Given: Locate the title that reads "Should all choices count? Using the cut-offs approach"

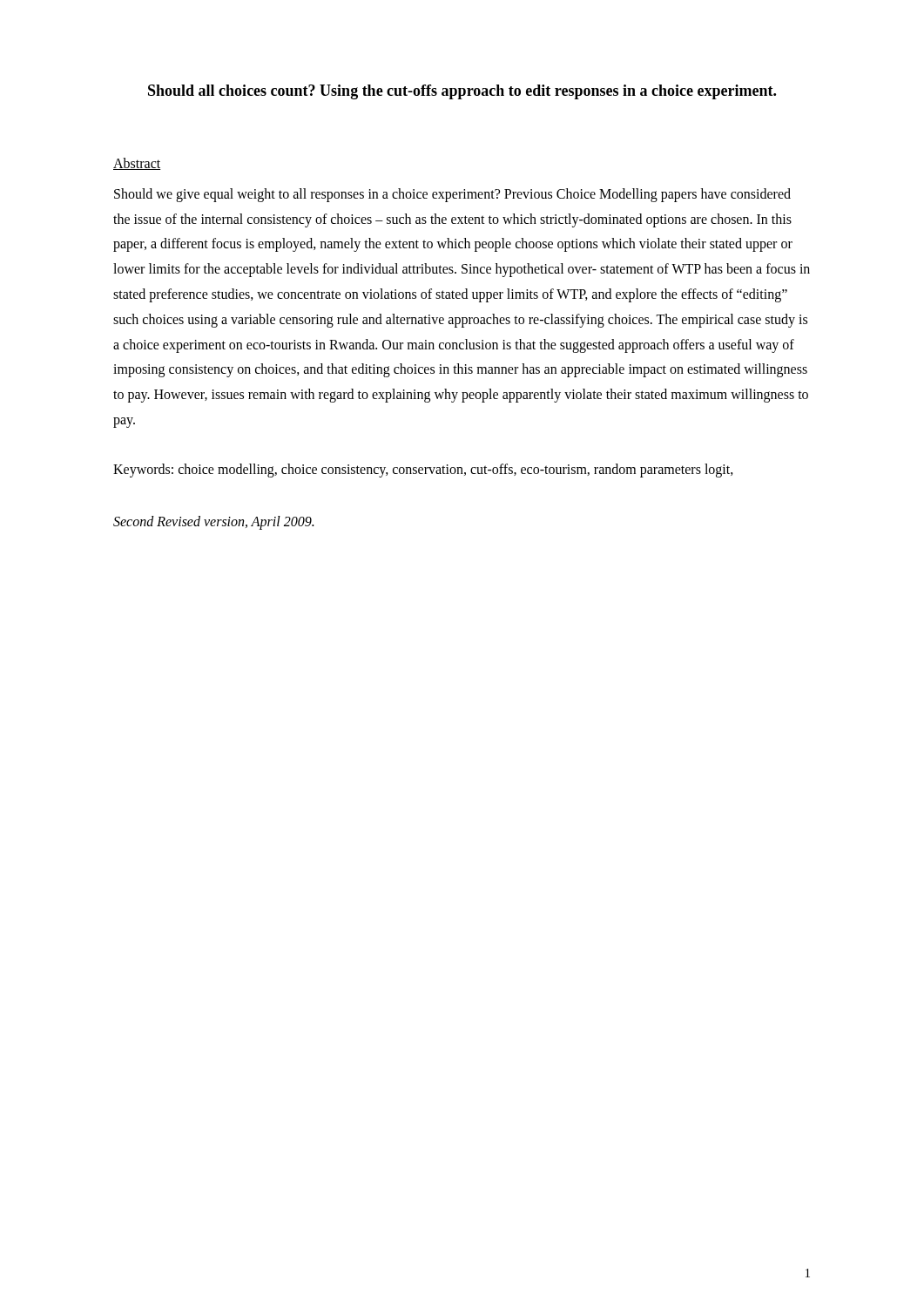Looking at the screenshot, I should click(x=462, y=91).
